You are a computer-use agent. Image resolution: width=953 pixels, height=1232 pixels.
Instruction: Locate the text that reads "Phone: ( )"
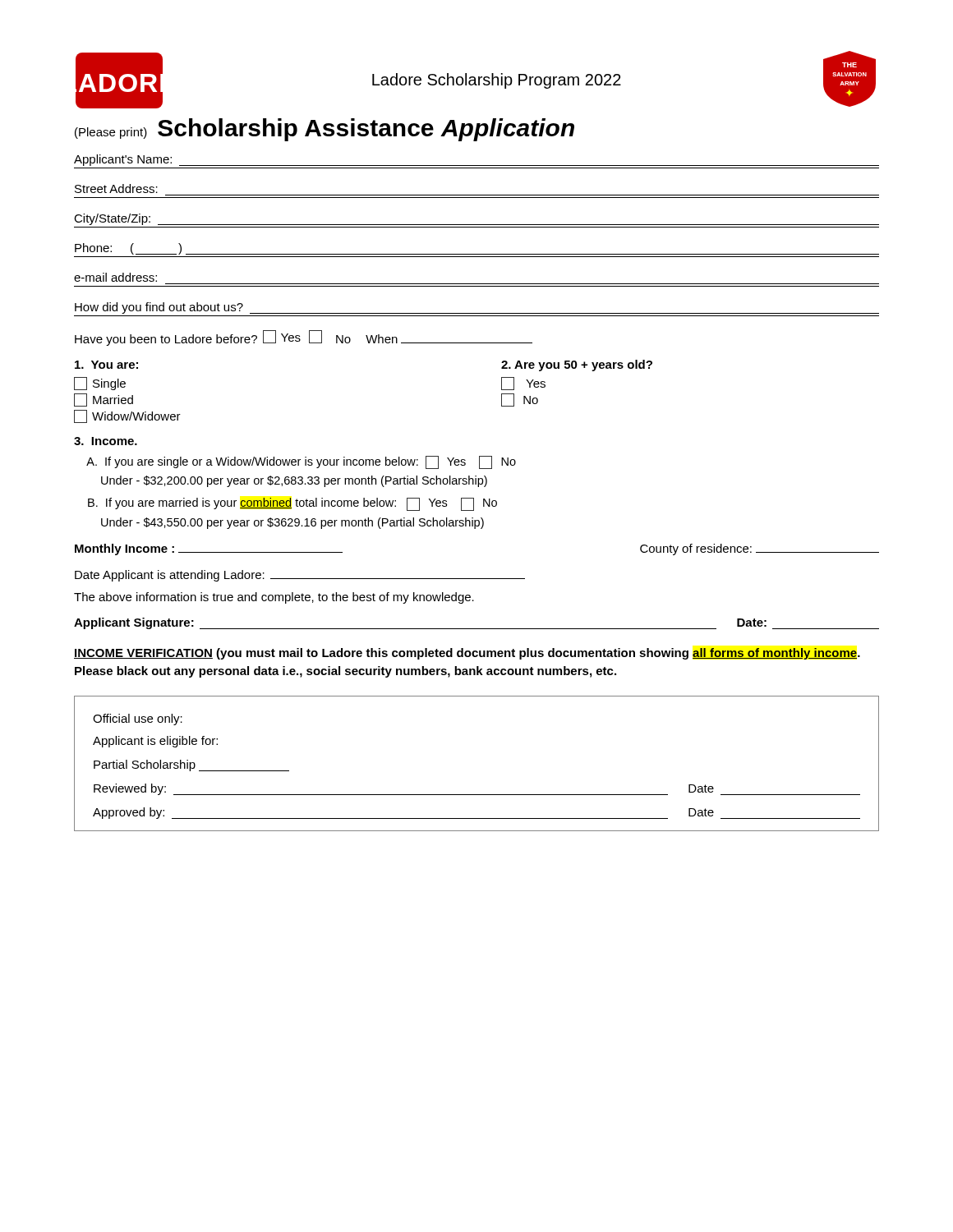(x=476, y=247)
